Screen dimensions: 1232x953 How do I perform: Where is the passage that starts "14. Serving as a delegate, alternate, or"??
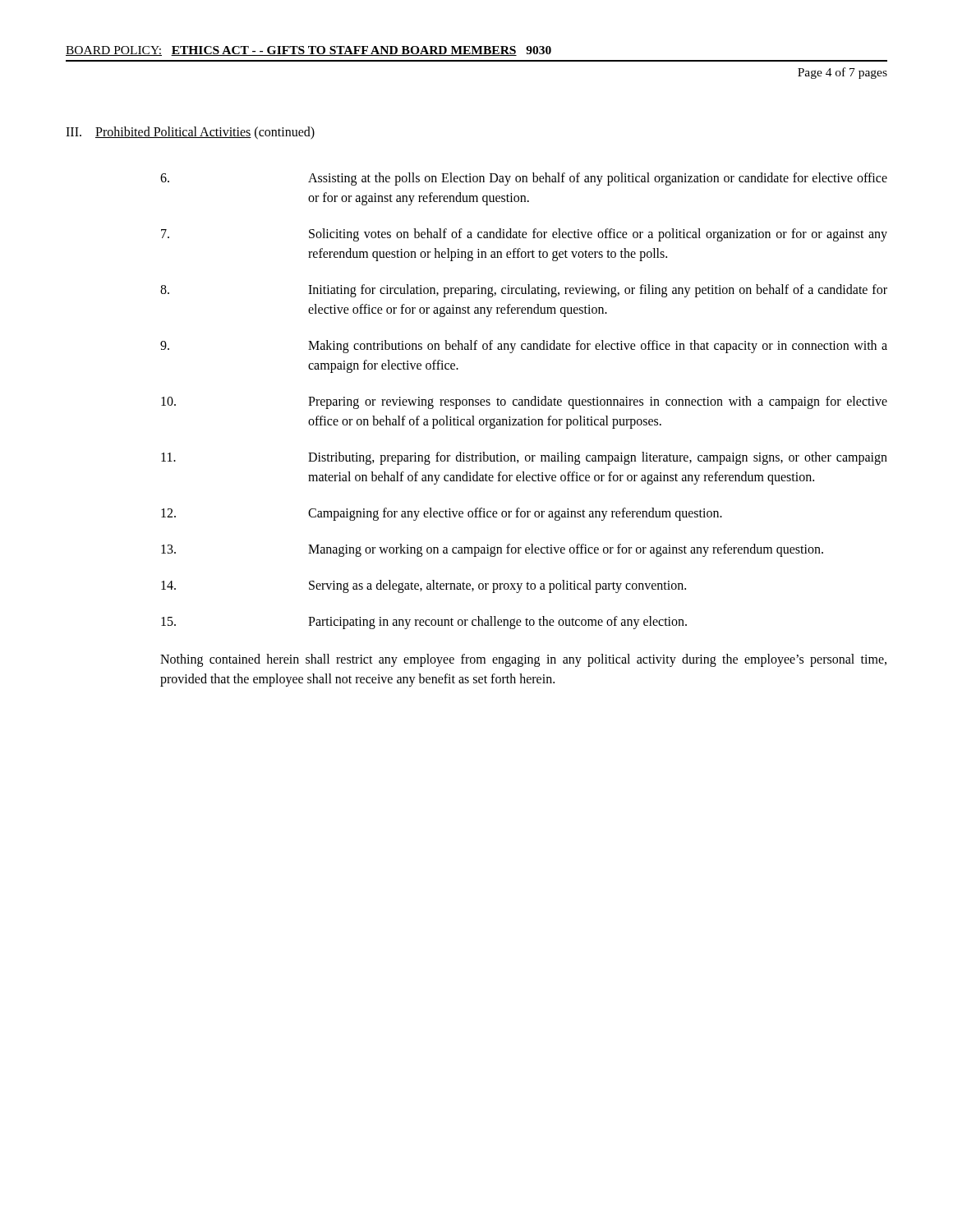tap(476, 586)
